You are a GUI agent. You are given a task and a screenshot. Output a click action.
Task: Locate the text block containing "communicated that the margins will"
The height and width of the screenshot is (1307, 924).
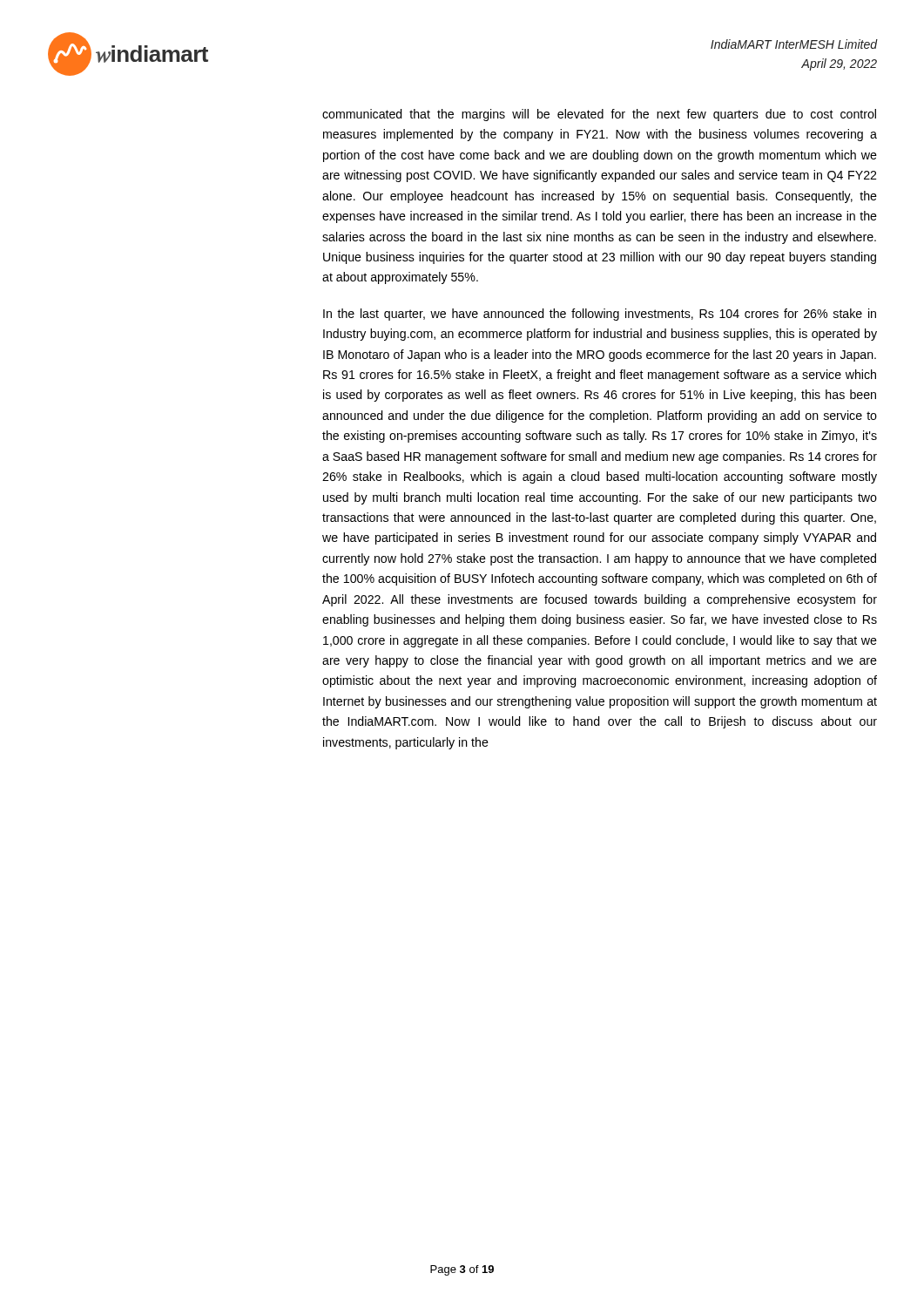point(600,196)
